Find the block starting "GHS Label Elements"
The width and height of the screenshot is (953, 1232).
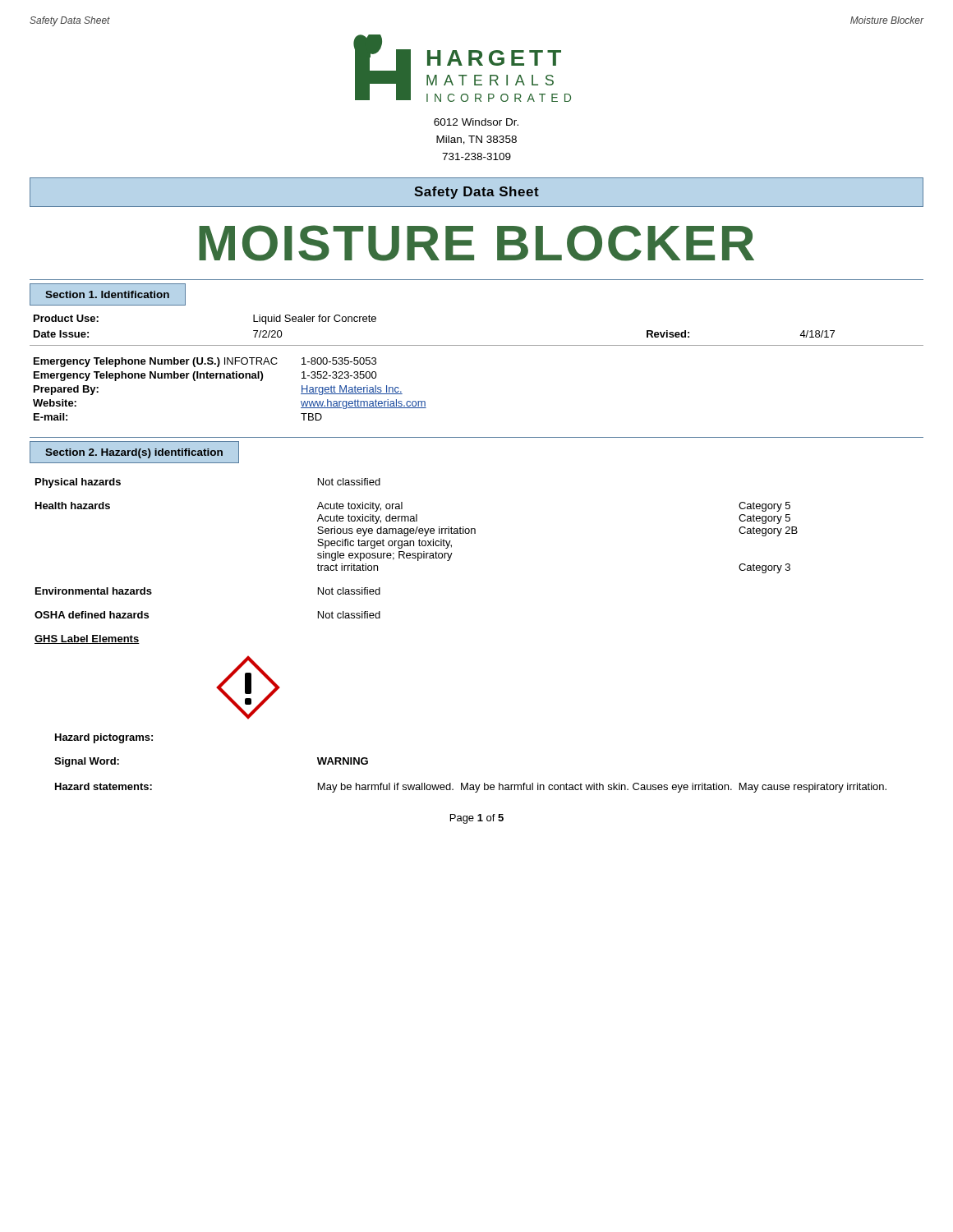[87, 639]
